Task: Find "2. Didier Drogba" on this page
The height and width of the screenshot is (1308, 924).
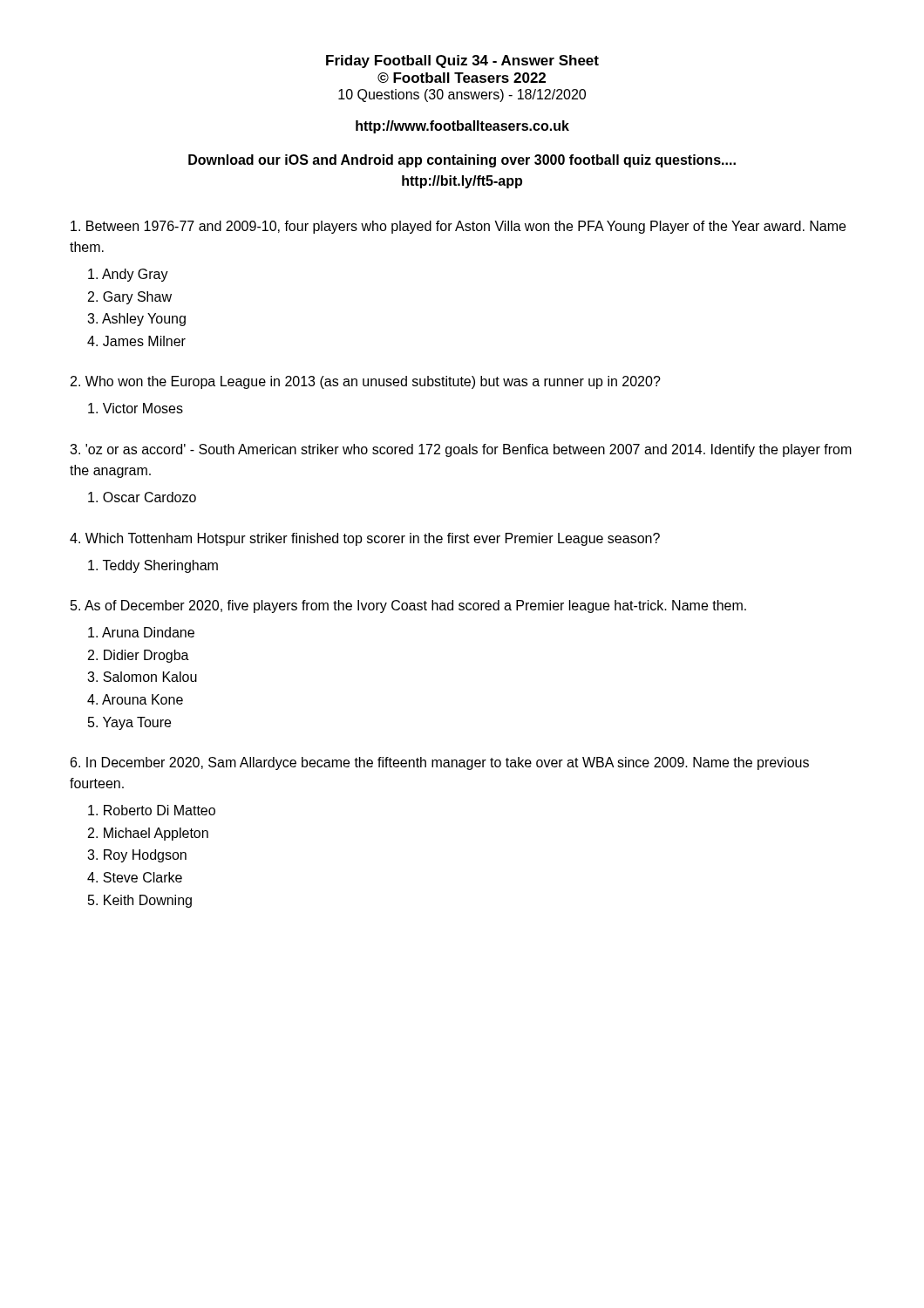Action: tap(138, 655)
